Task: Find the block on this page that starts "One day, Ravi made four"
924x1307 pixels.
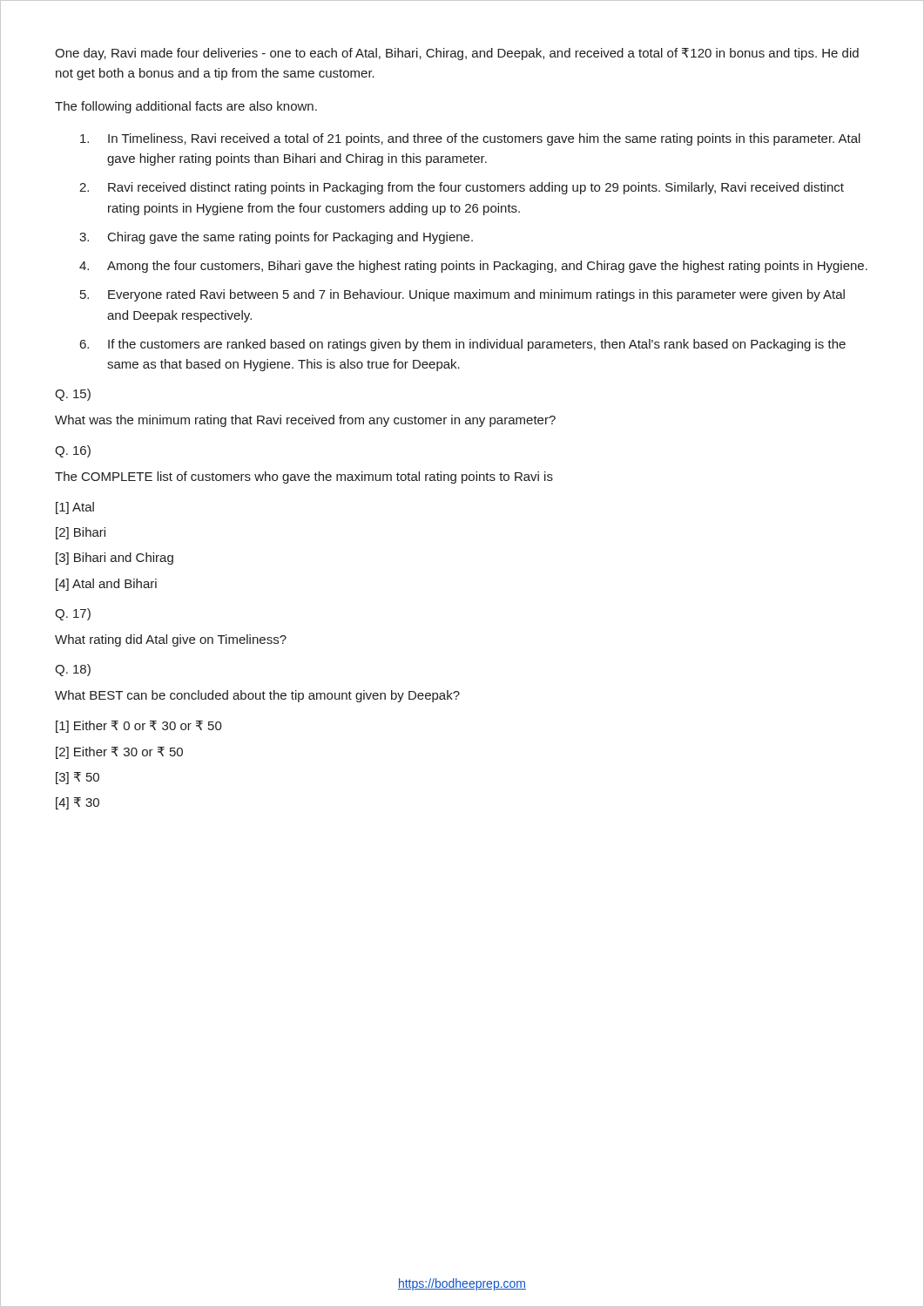Action: click(457, 63)
